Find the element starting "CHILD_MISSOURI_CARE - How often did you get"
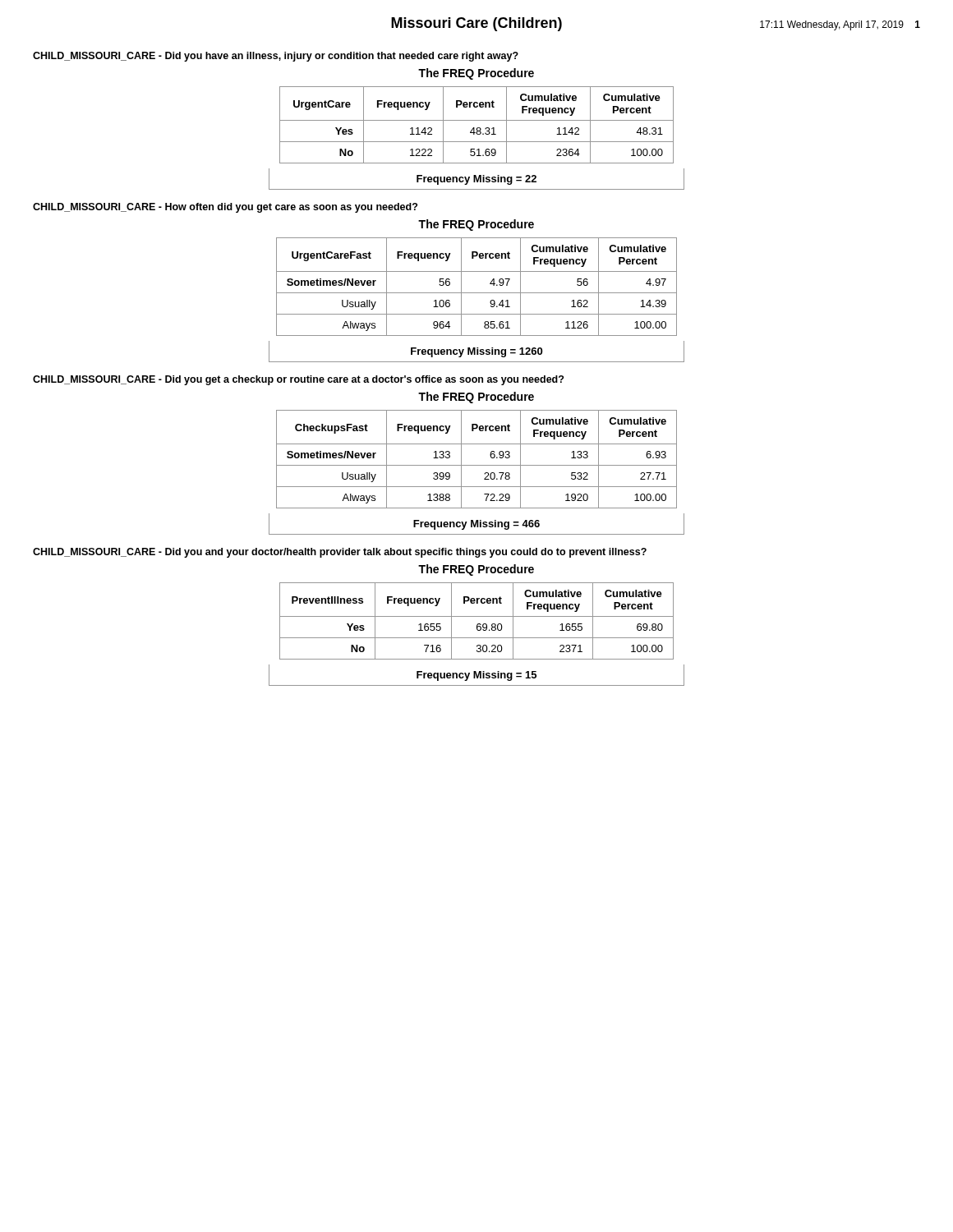 225,207
